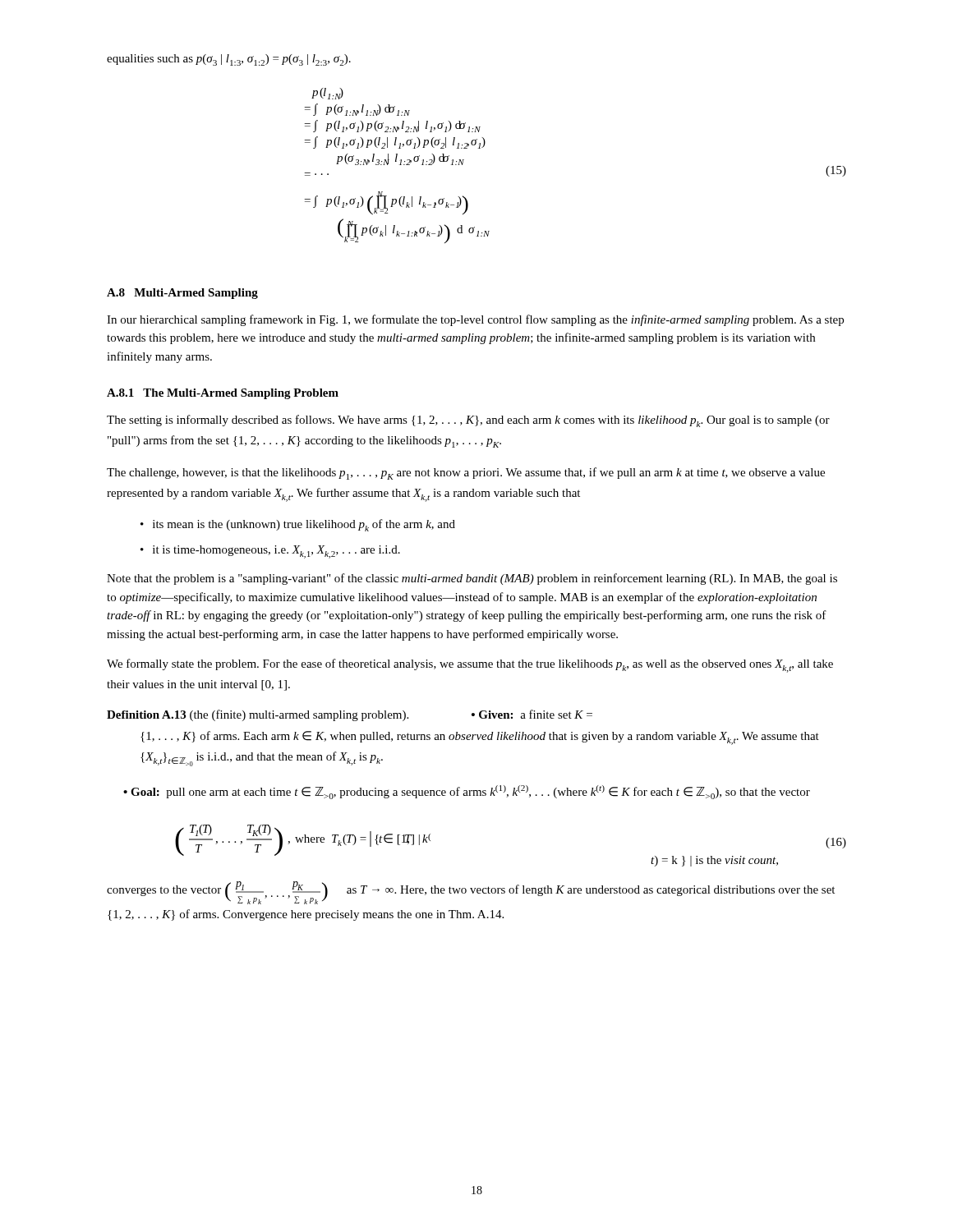The width and height of the screenshot is (953, 1232).
Task: Select the text block with the text "The challenge, however, is that the likelihoods p1,"
Action: 466,483
